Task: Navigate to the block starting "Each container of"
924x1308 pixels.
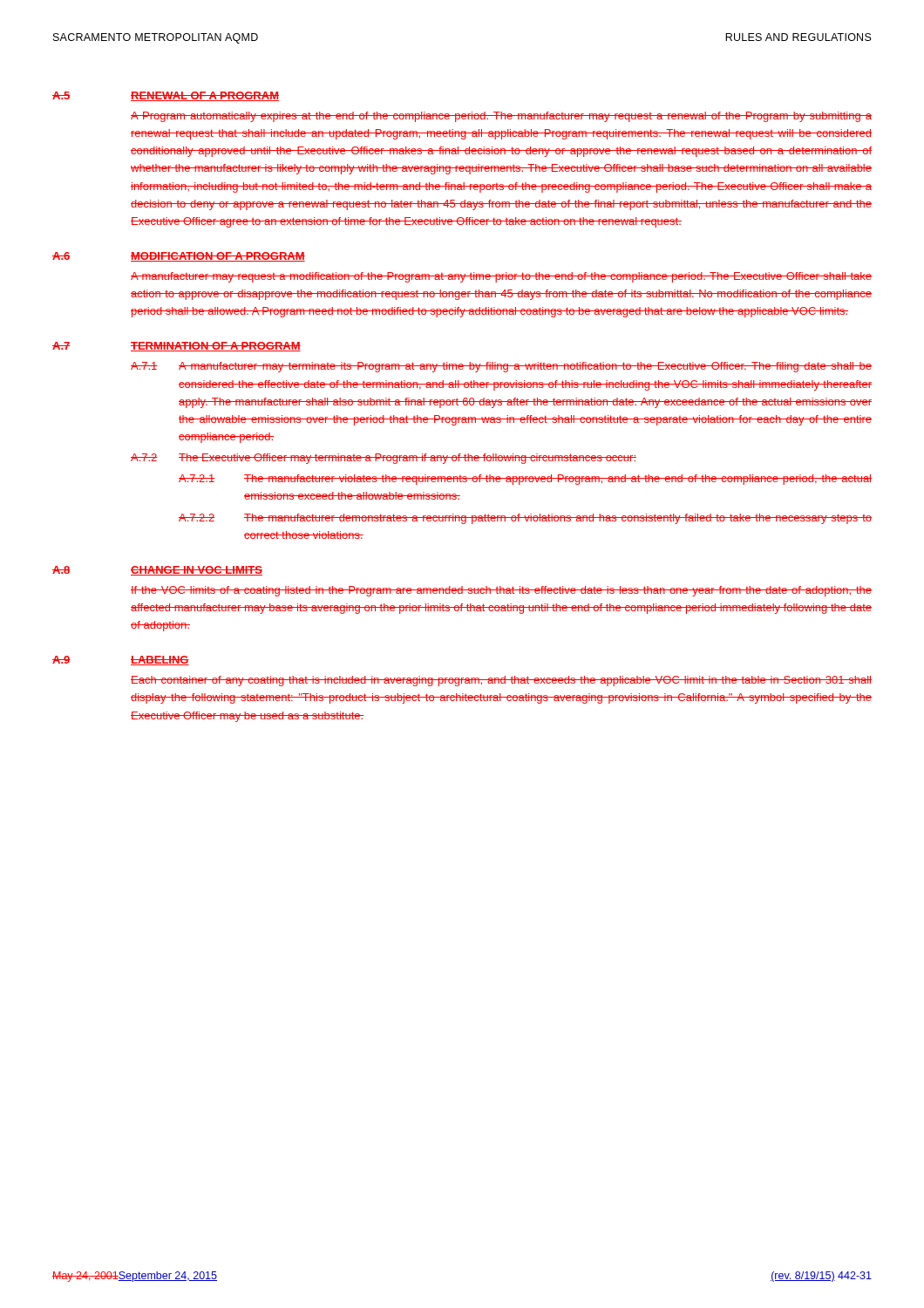Action: (501, 697)
